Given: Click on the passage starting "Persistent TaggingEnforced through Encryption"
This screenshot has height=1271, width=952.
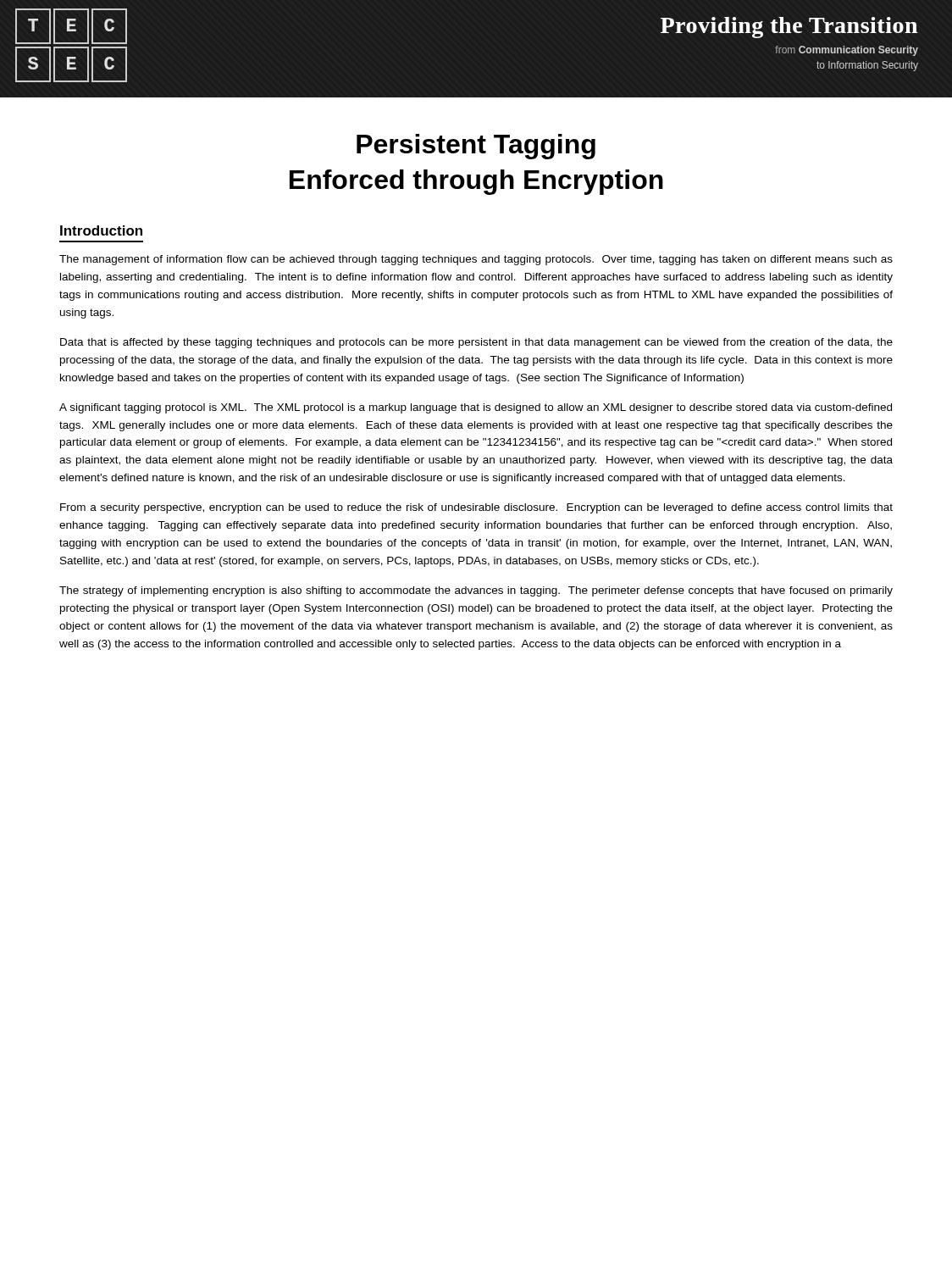Looking at the screenshot, I should [x=476, y=162].
